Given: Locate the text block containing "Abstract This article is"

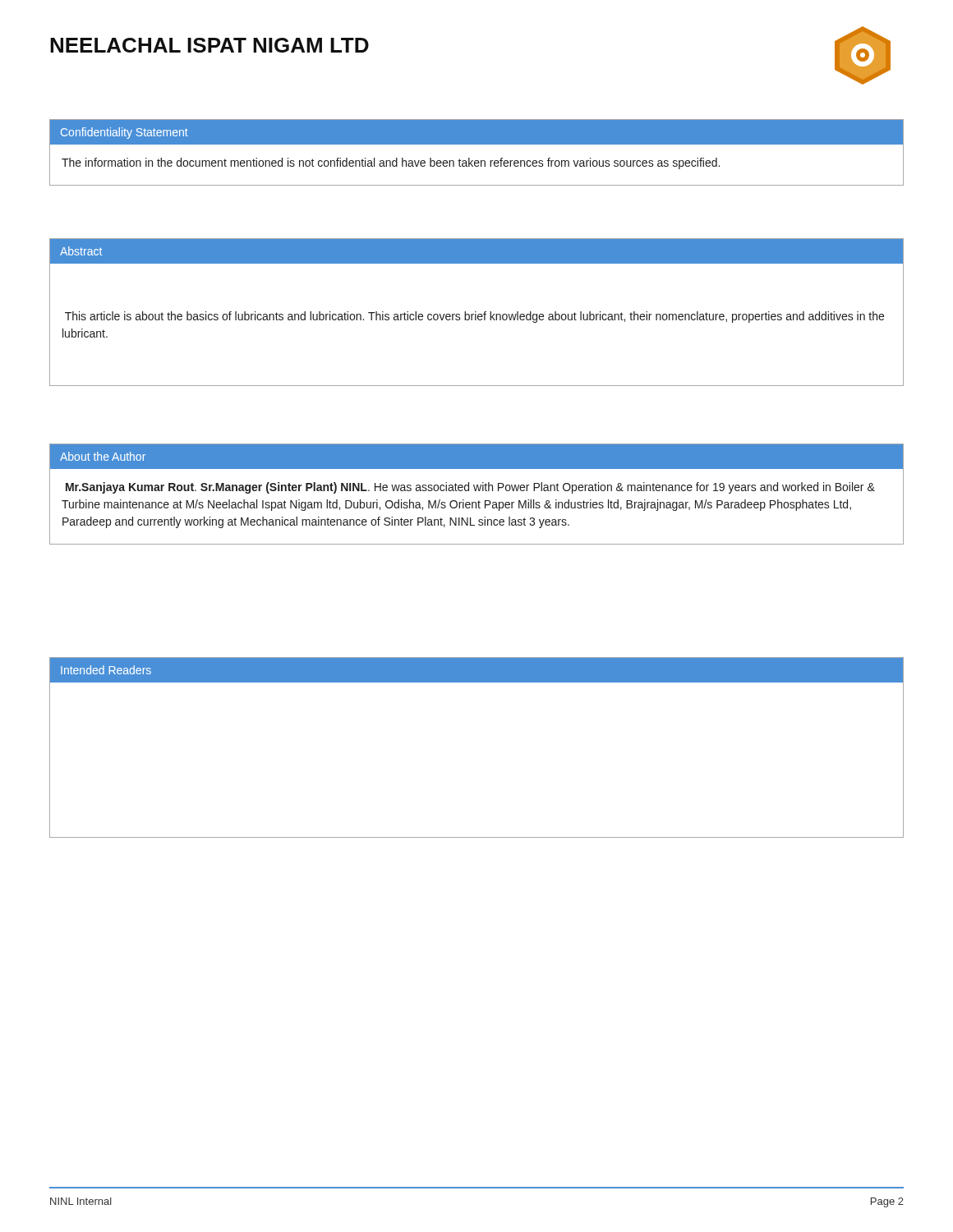Looking at the screenshot, I should pos(476,312).
